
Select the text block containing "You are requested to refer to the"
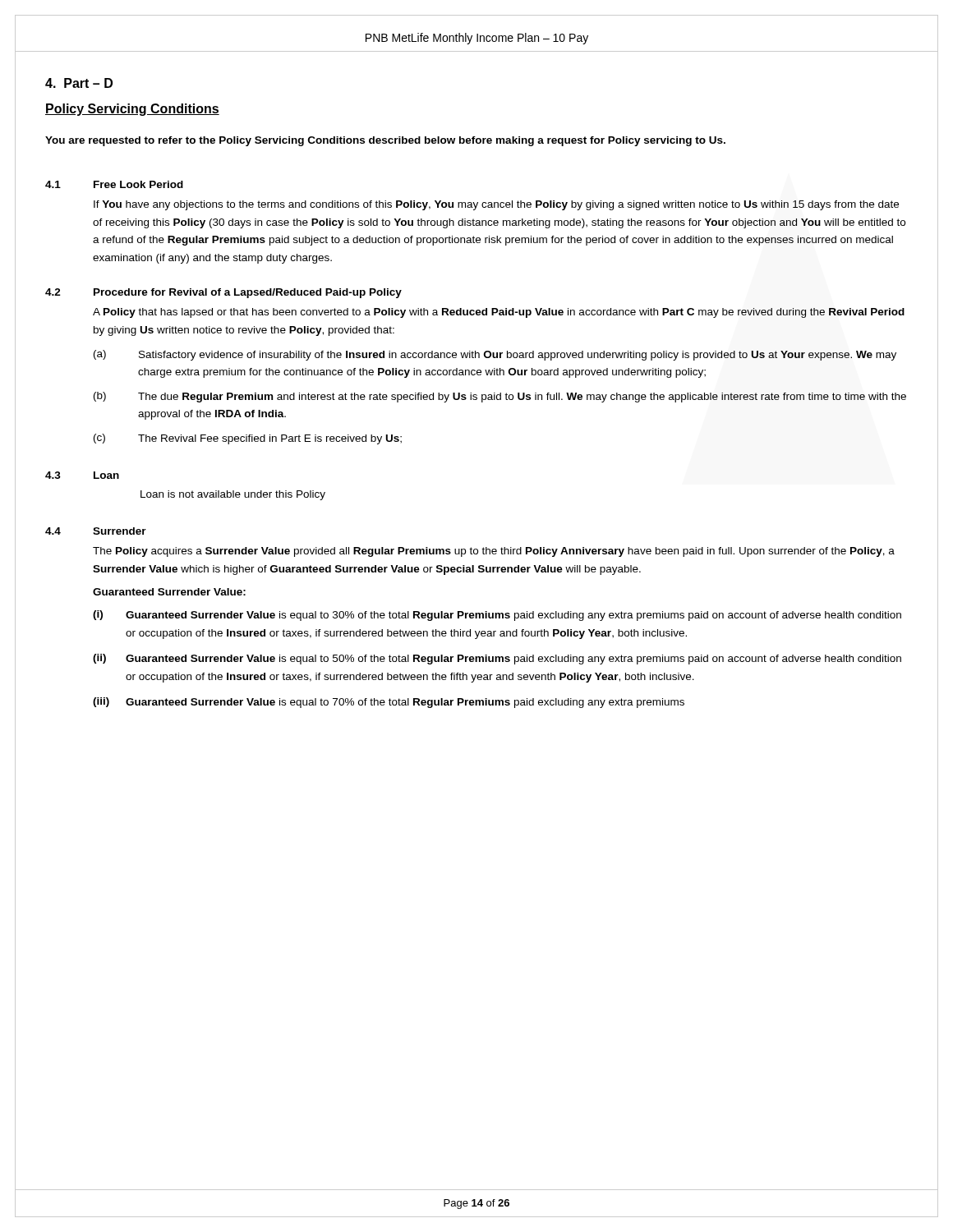pyautogui.click(x=386, y=140)
